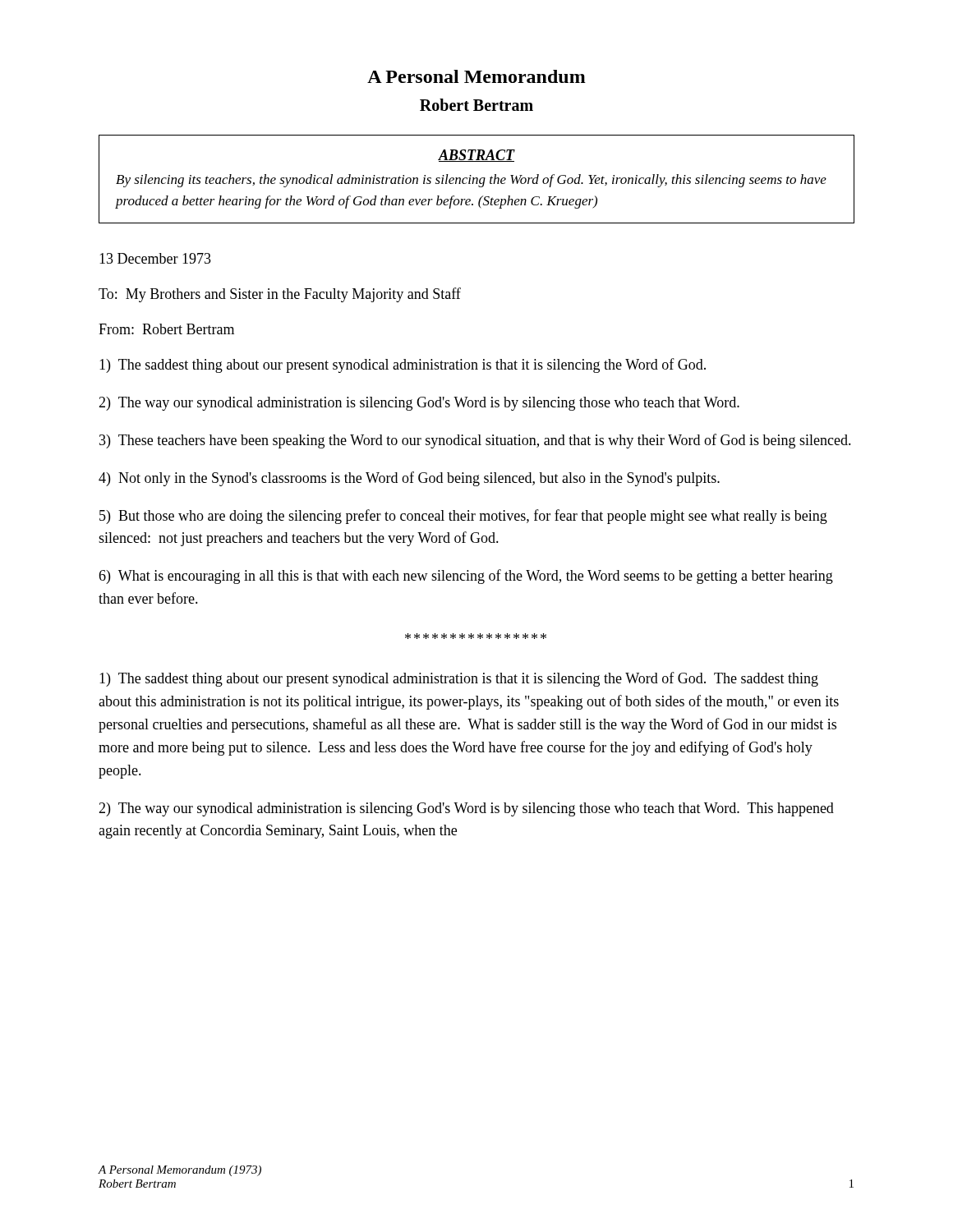
Task: Click on the text starting "3) These teachers have been speaking the"
Action: (x=475, y=440)
